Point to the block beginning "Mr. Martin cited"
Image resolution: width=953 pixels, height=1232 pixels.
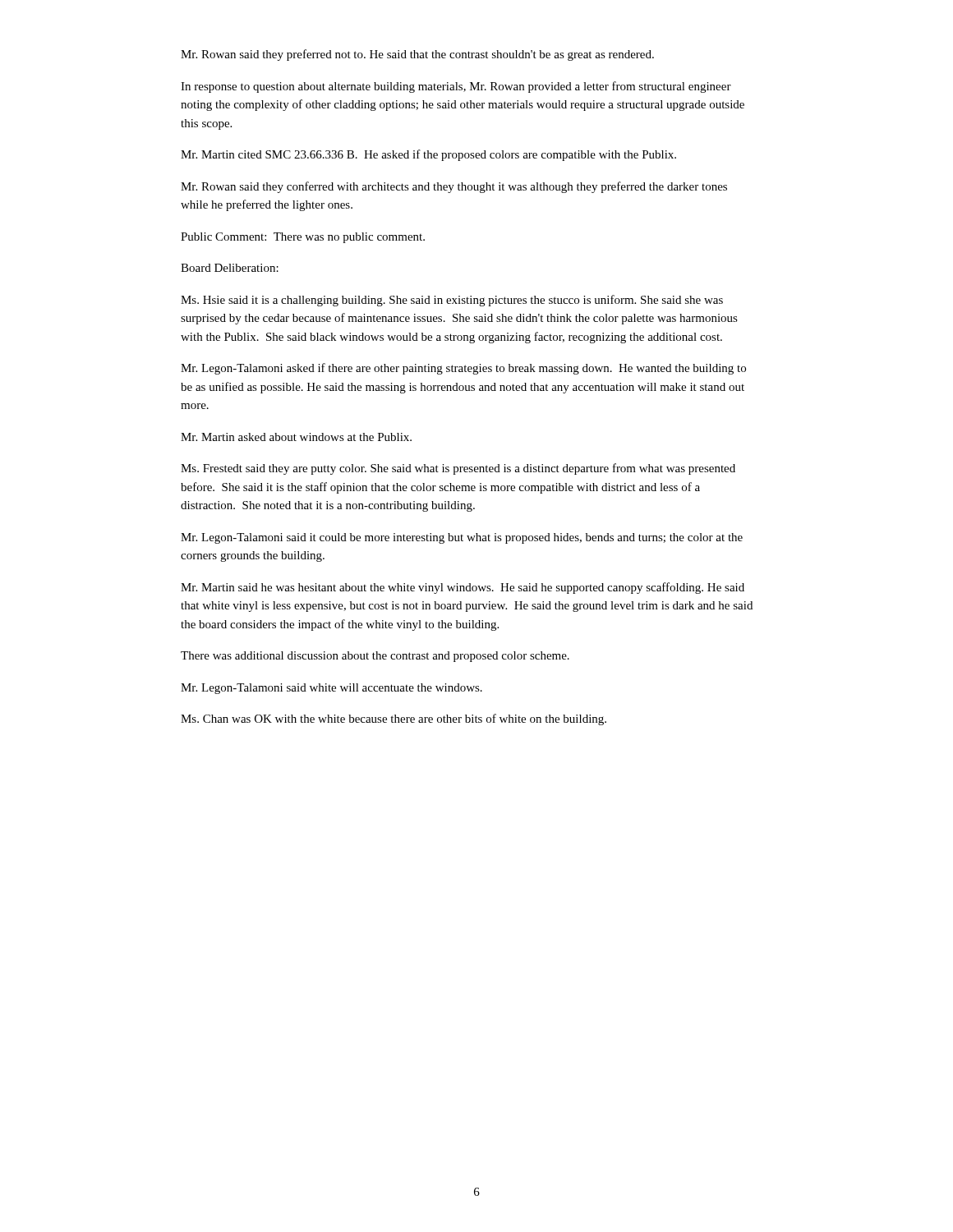[429, 154]
